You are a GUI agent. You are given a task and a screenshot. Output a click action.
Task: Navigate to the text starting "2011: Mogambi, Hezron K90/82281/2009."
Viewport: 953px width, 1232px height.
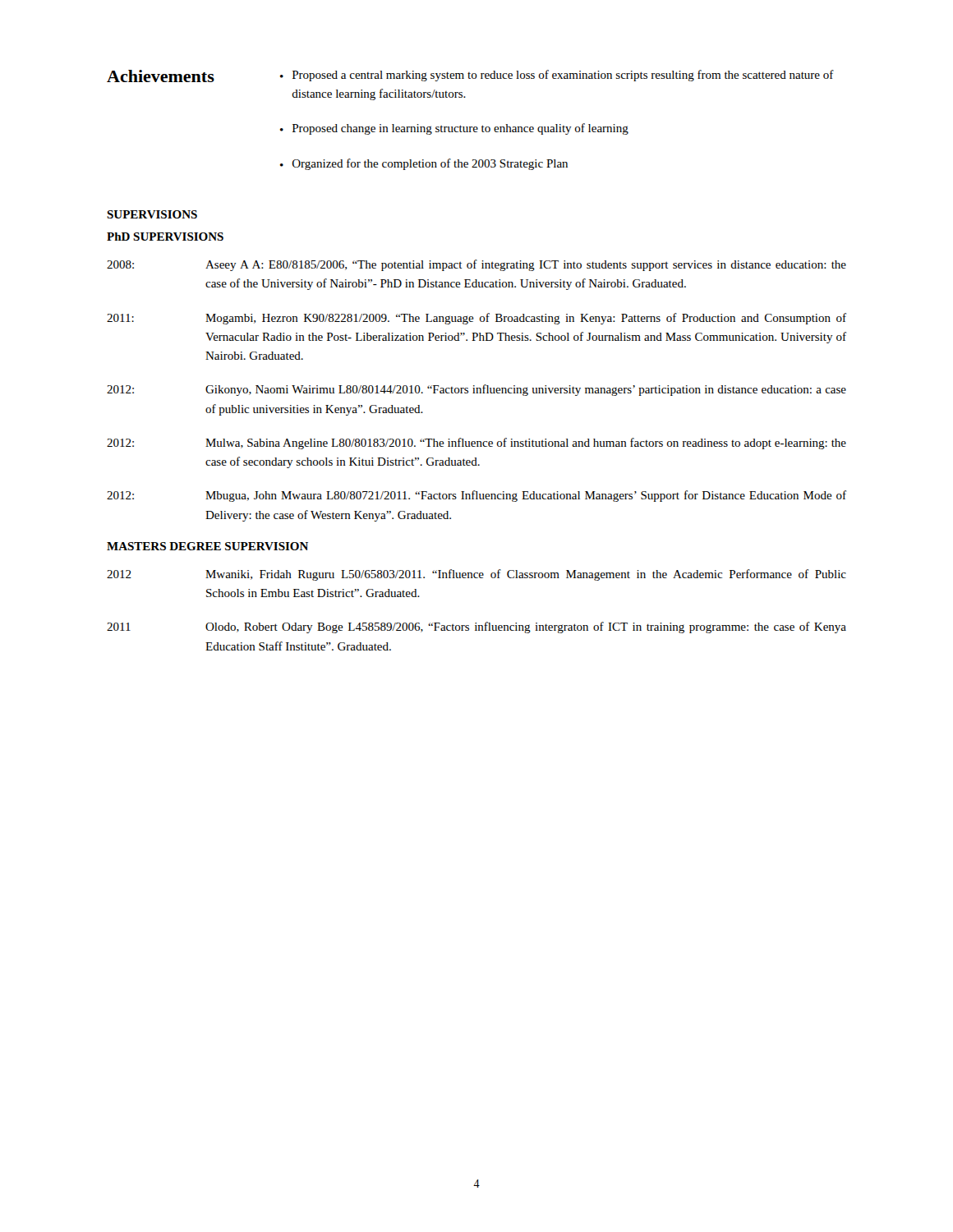point(476,337)
